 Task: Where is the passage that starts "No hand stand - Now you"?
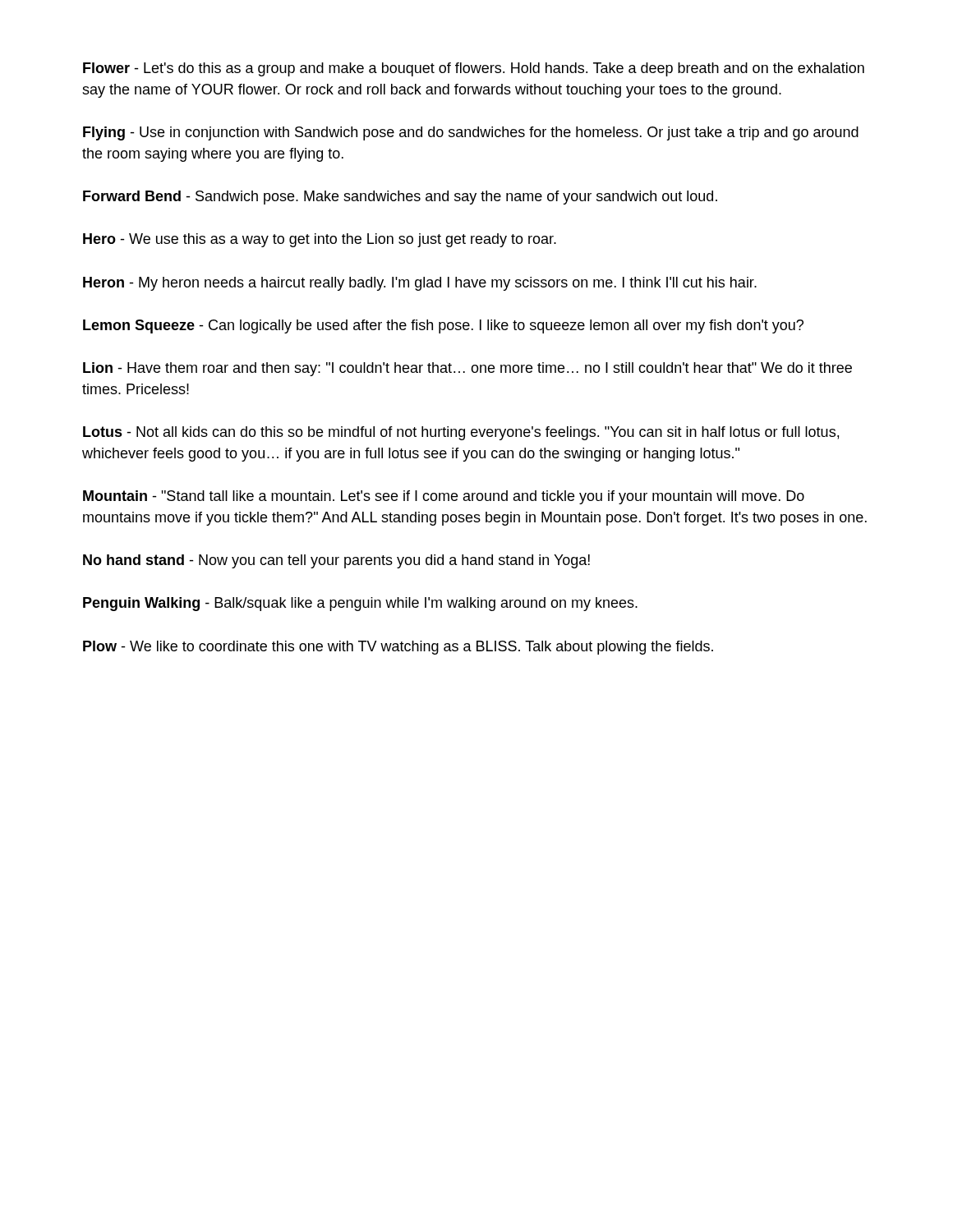pos(337,560)
